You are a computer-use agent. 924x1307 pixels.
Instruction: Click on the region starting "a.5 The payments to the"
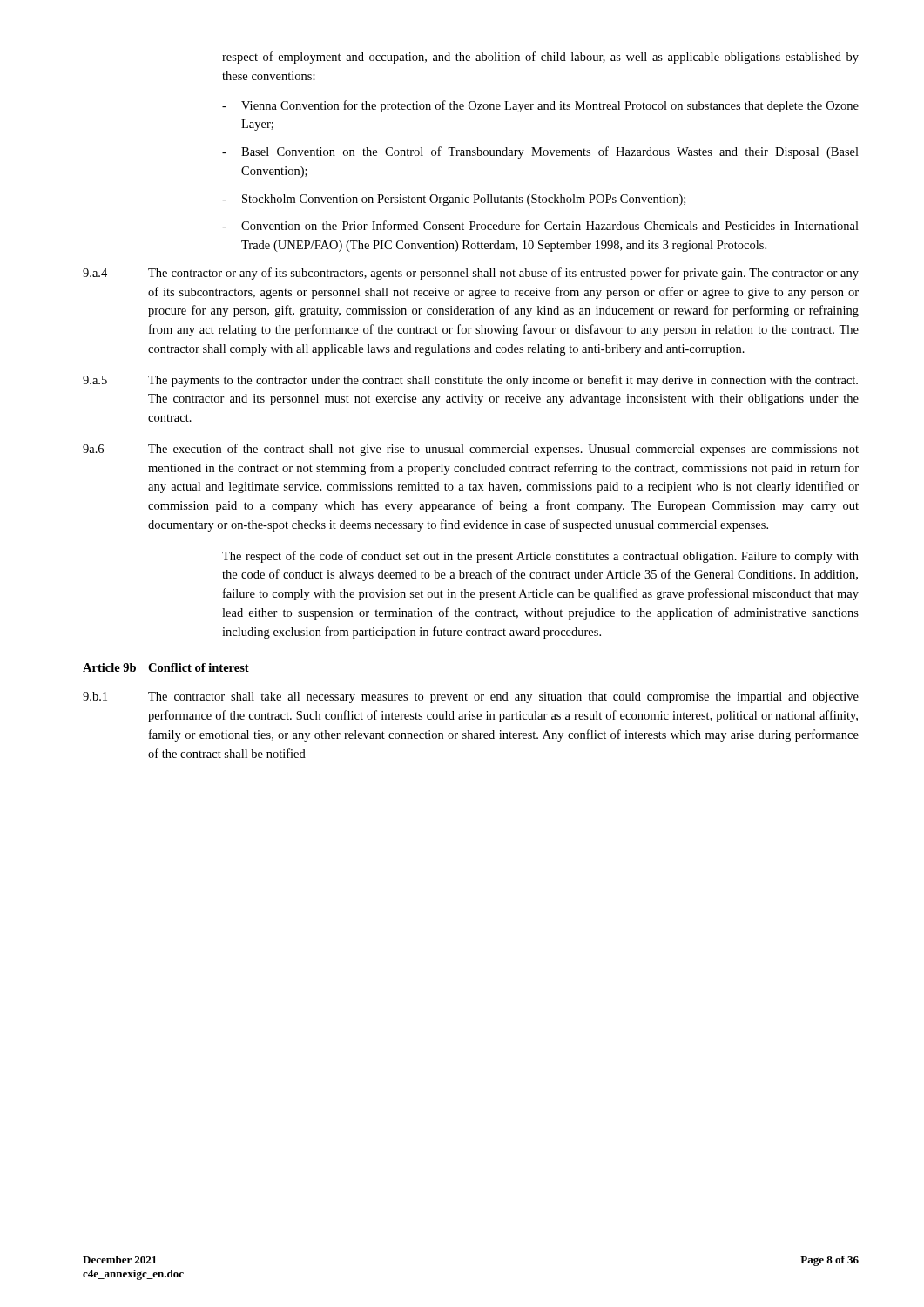(x=471, y=399)
